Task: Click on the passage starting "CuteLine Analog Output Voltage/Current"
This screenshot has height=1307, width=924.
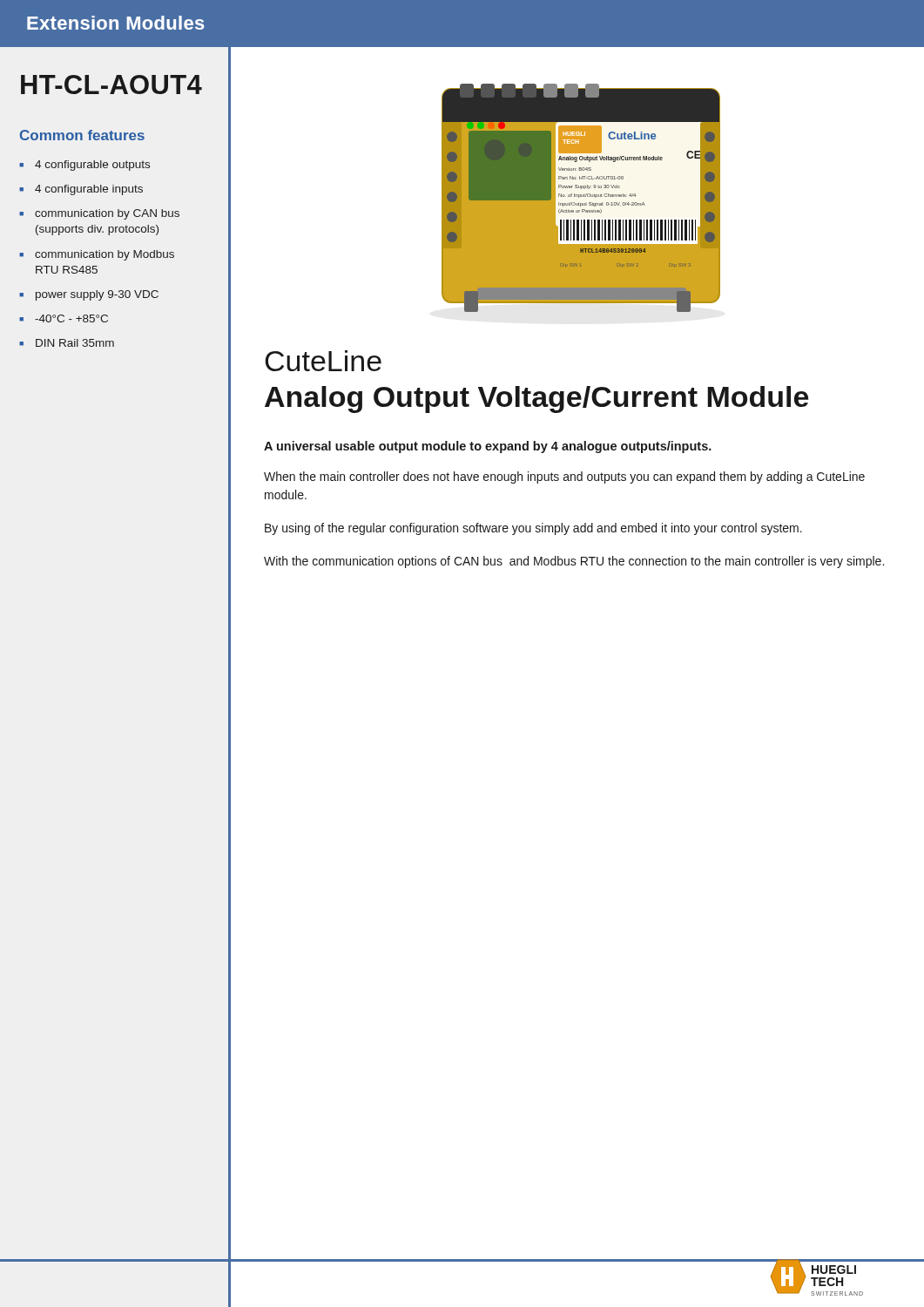Action: click(x=577, y=379)
